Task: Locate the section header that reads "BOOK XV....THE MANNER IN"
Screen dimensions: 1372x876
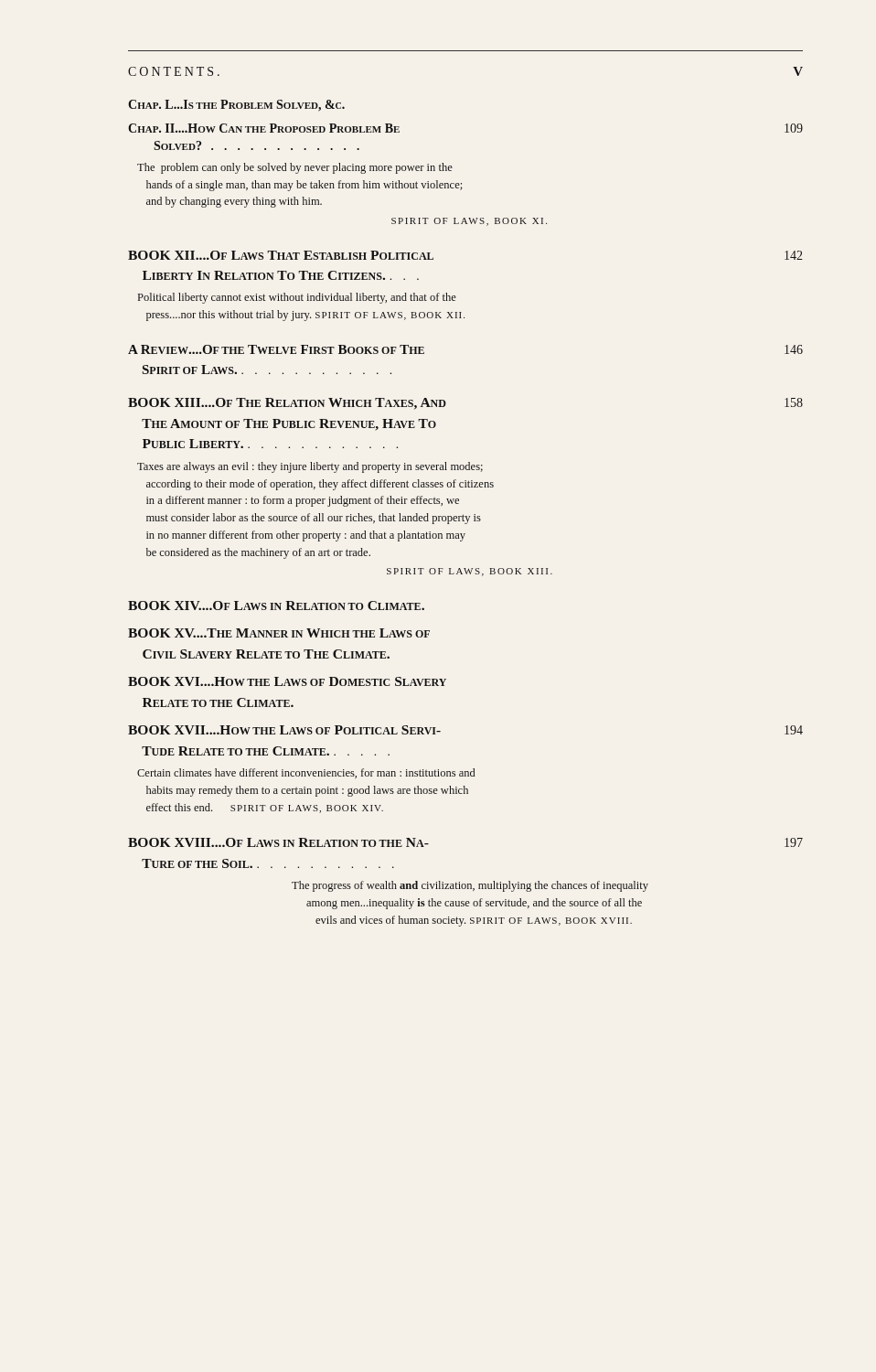Action: (279, 633)
